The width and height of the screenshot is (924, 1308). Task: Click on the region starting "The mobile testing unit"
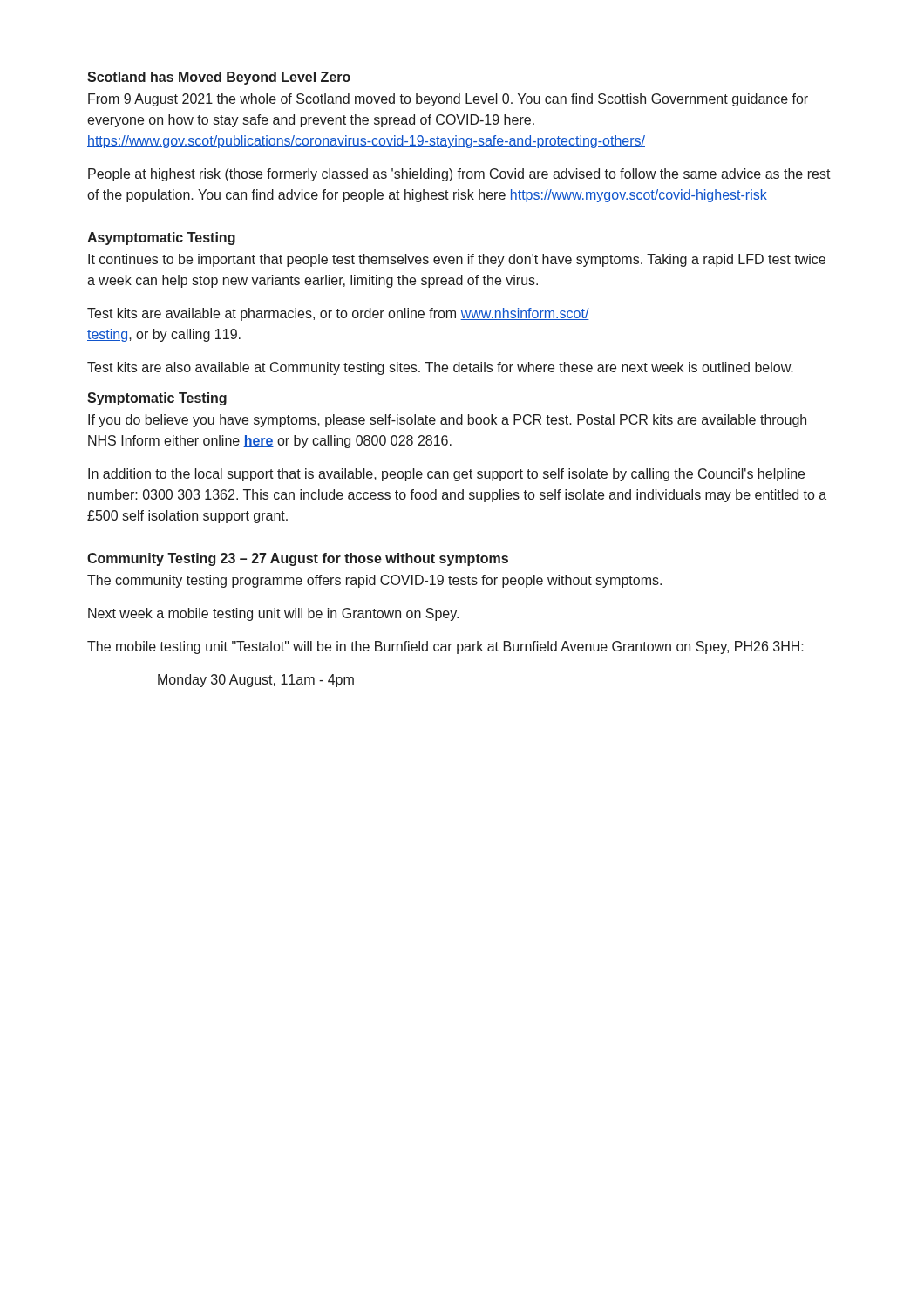462,647
